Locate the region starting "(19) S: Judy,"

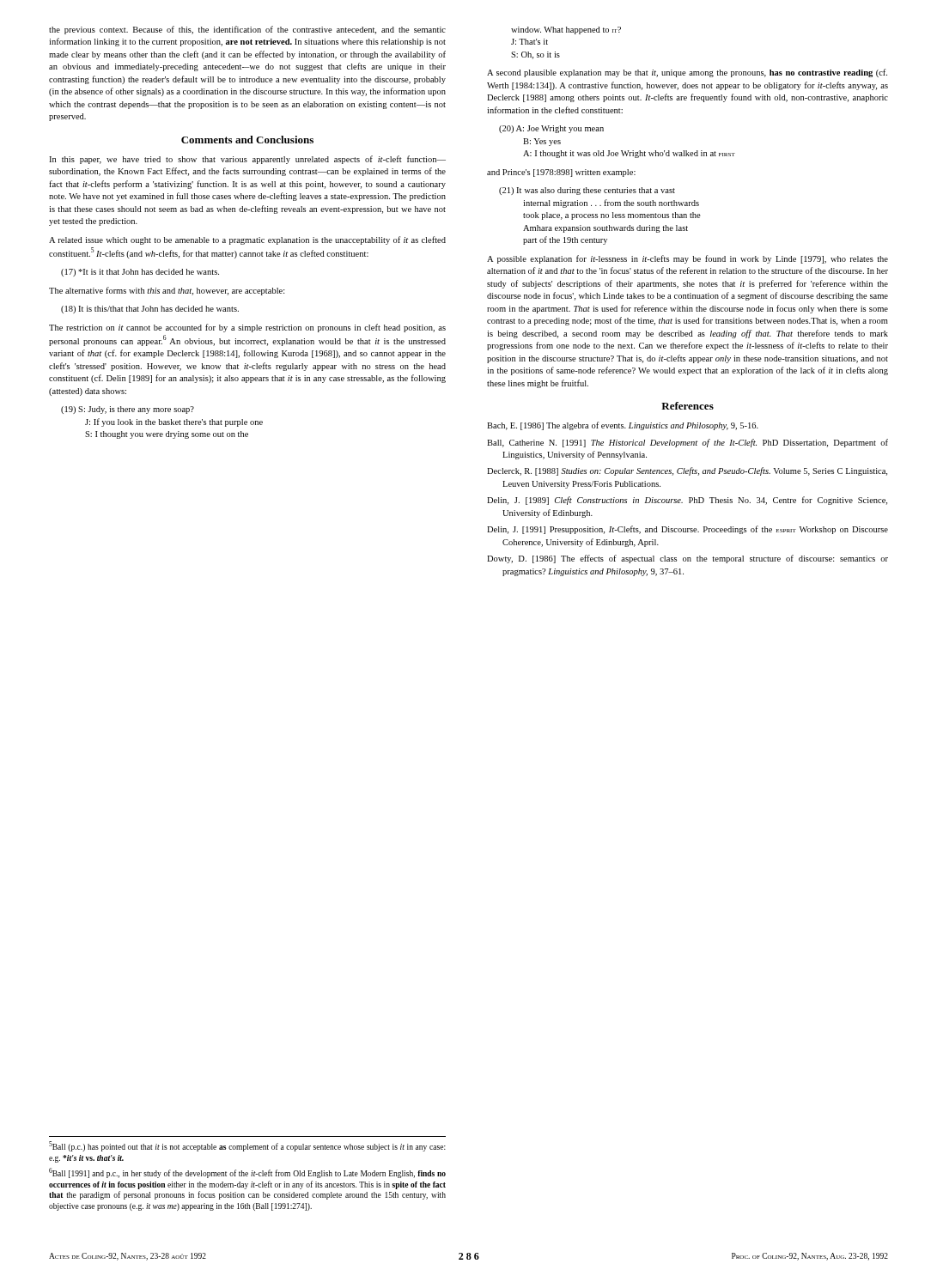[x=253, y=422]
